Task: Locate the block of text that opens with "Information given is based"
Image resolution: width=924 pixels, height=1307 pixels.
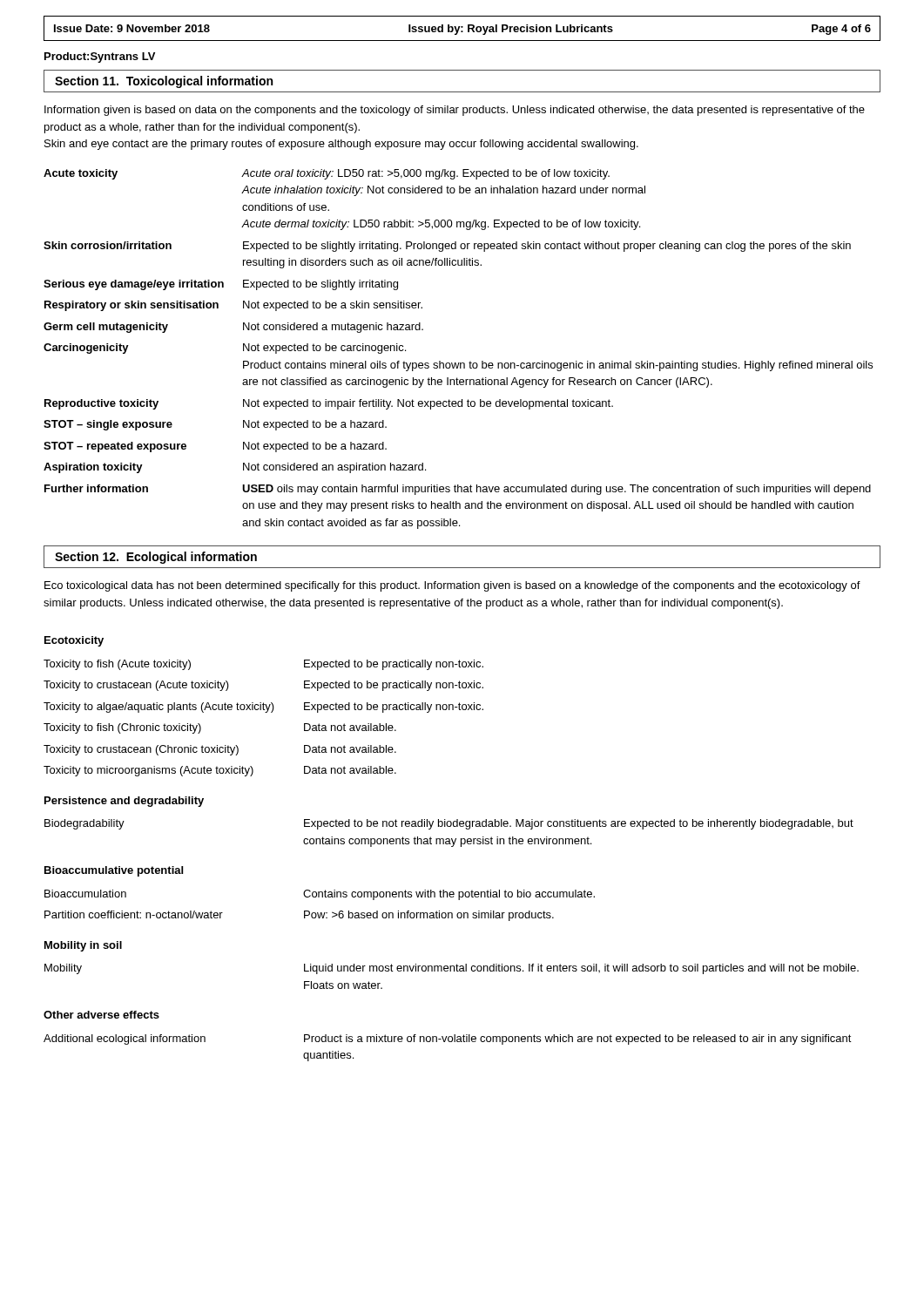Action: [x=455, y=111]
